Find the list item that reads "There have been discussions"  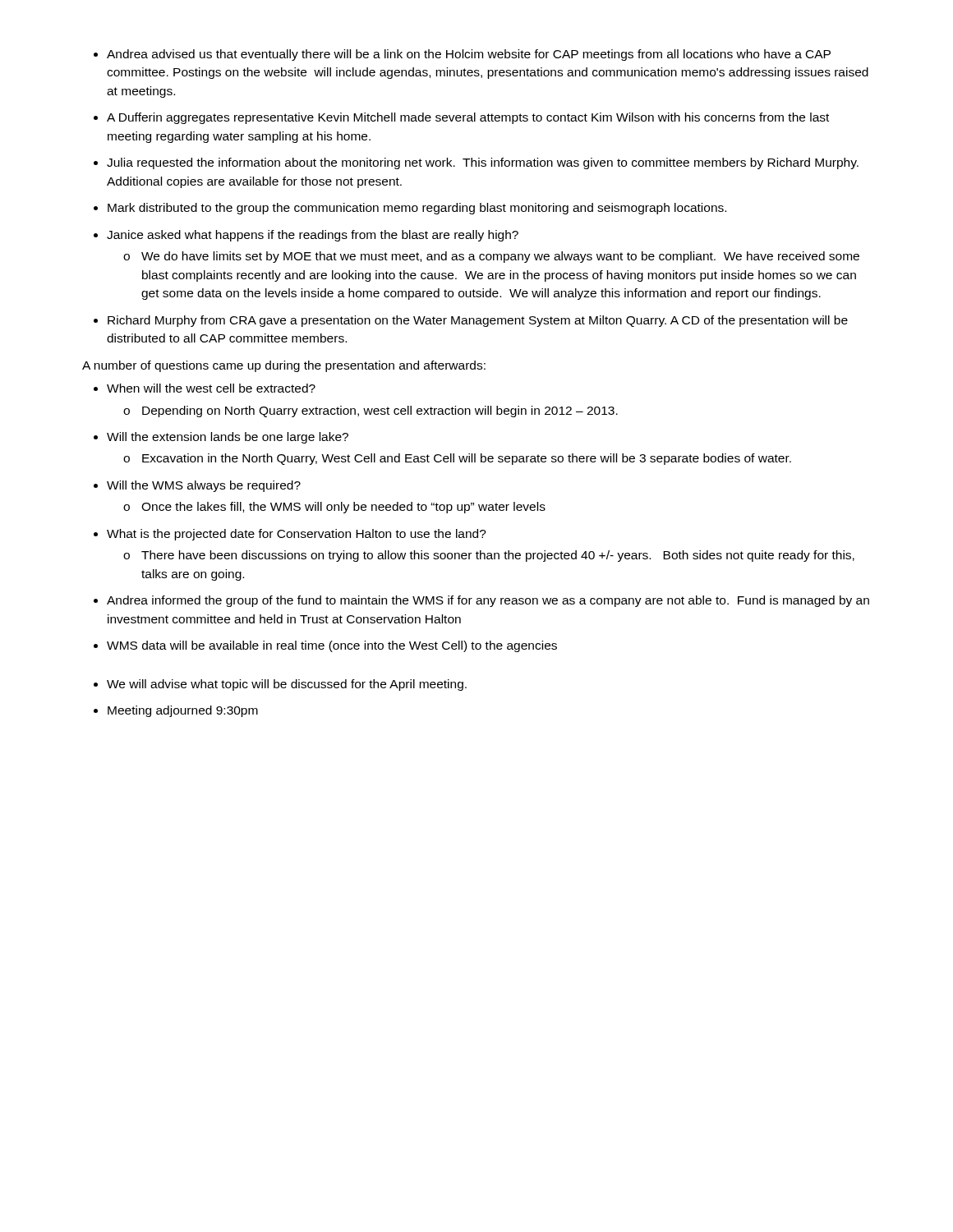[x=498, y=564]
